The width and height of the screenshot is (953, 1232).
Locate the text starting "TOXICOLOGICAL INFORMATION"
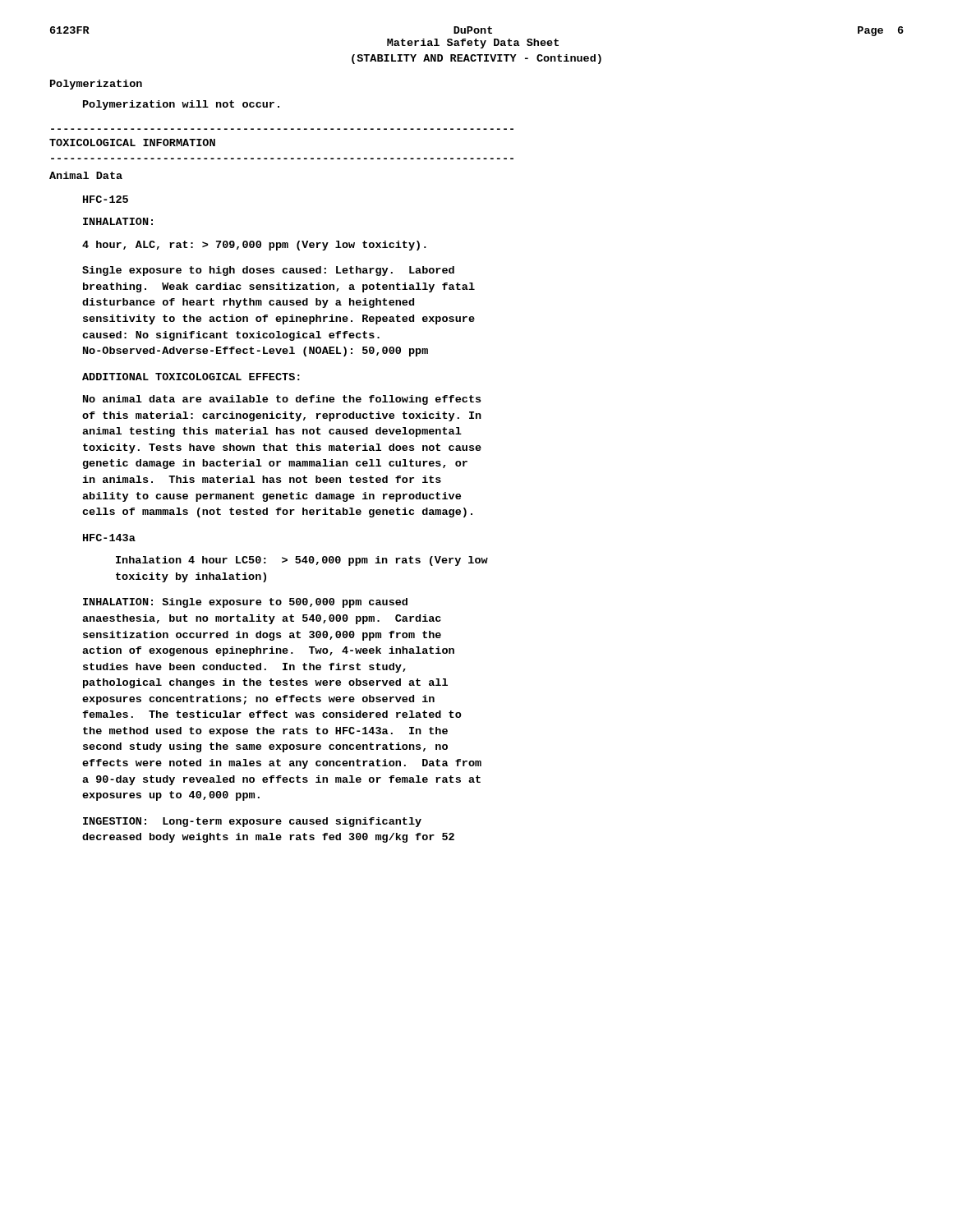click(x=132, y=143)
